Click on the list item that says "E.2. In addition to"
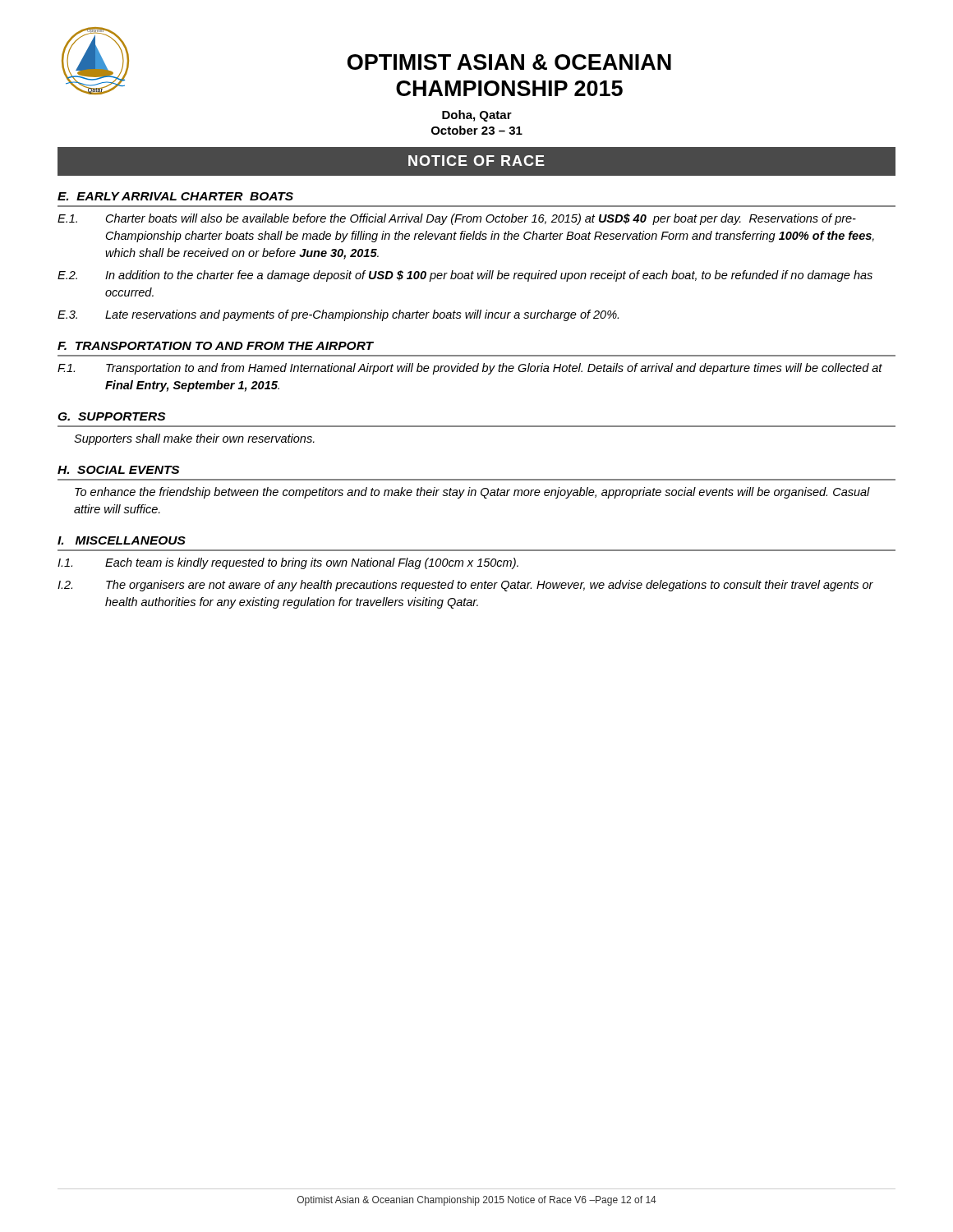 [476, 284]
